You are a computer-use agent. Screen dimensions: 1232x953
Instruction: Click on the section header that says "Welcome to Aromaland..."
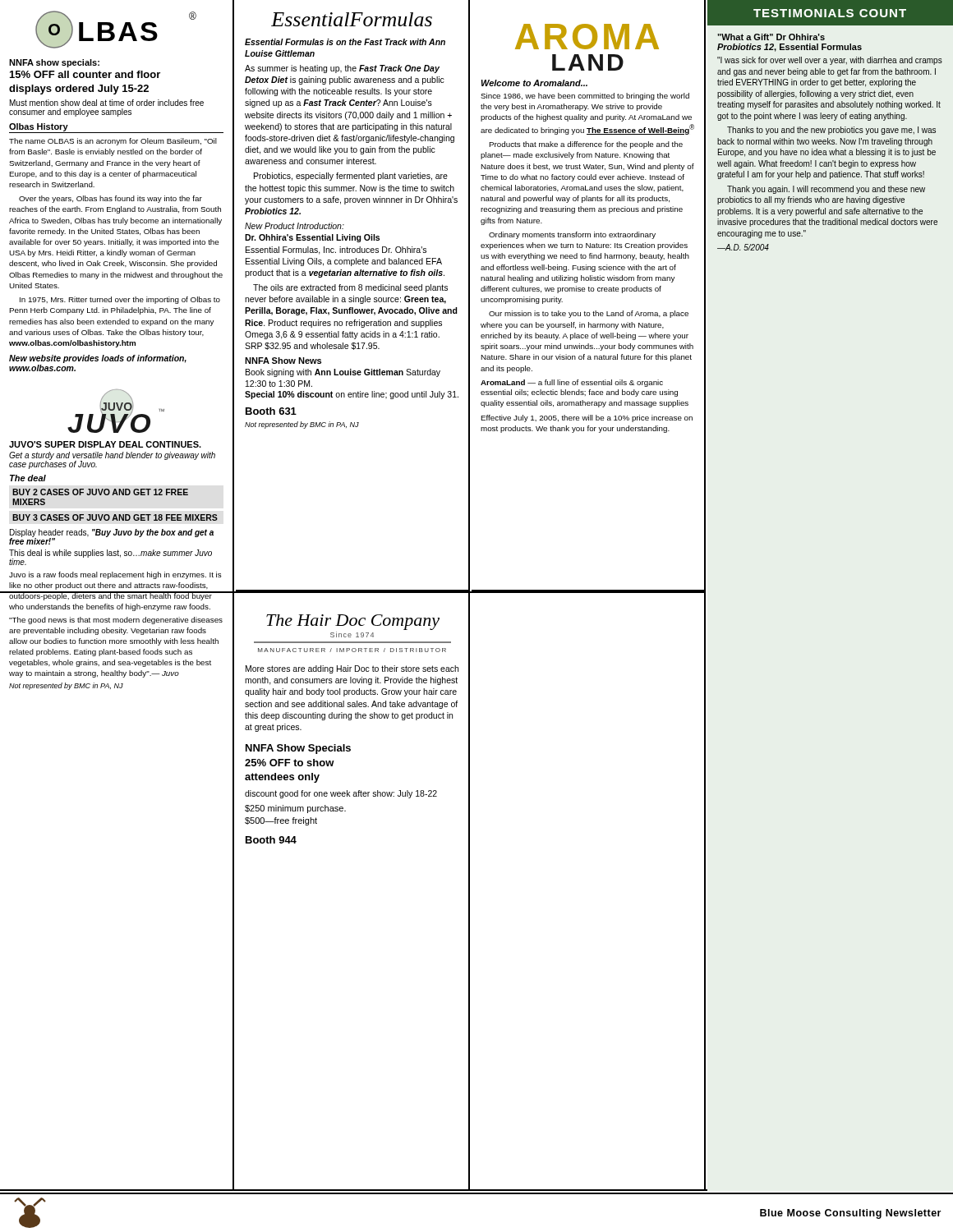coord(534,83)
